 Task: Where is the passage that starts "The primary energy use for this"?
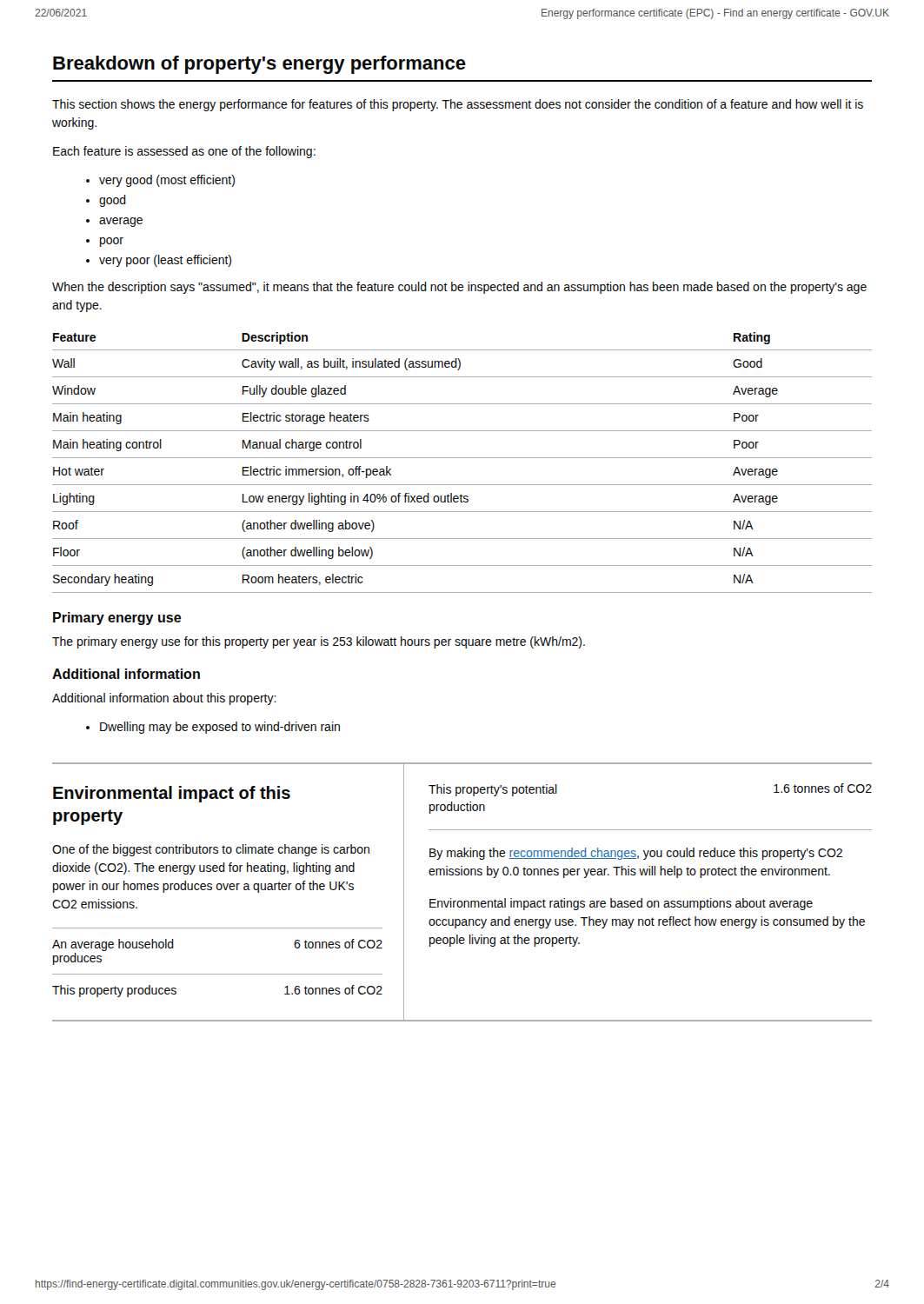pyautogui.click(x=462, y=642)
